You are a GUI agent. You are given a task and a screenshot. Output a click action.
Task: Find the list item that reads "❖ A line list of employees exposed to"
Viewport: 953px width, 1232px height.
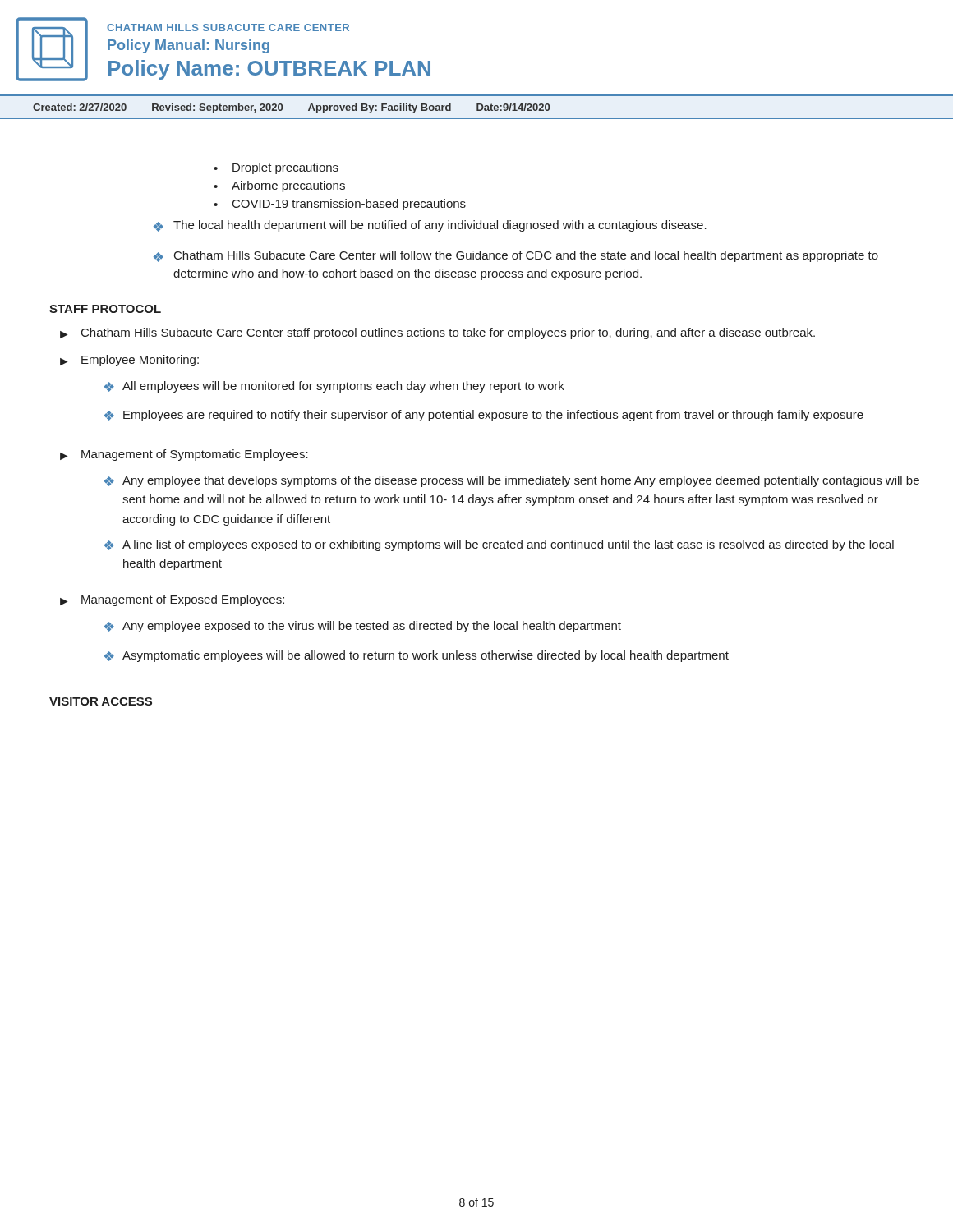point(516,554)
